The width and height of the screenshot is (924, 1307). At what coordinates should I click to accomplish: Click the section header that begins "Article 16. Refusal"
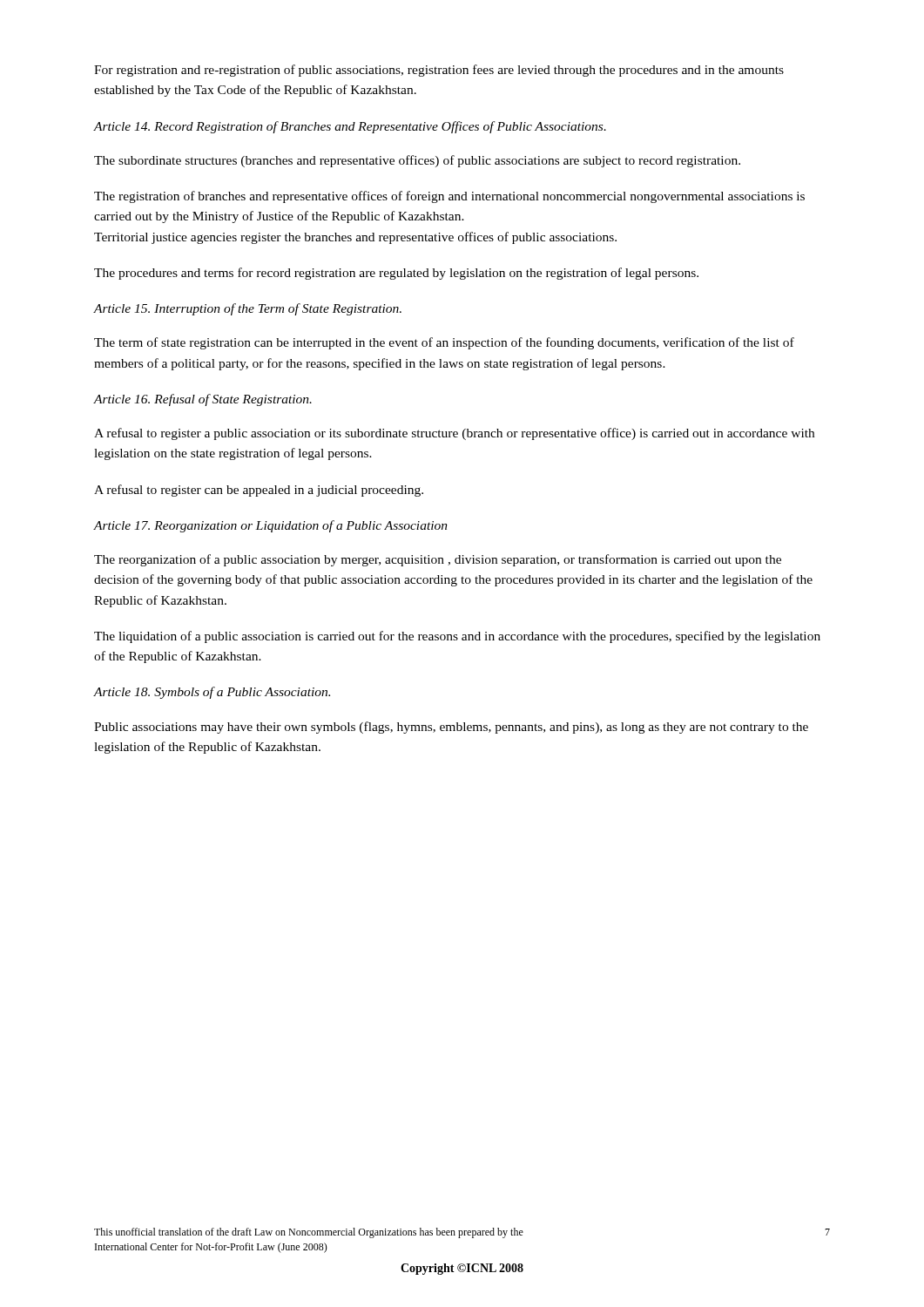[x=203, y=398]
